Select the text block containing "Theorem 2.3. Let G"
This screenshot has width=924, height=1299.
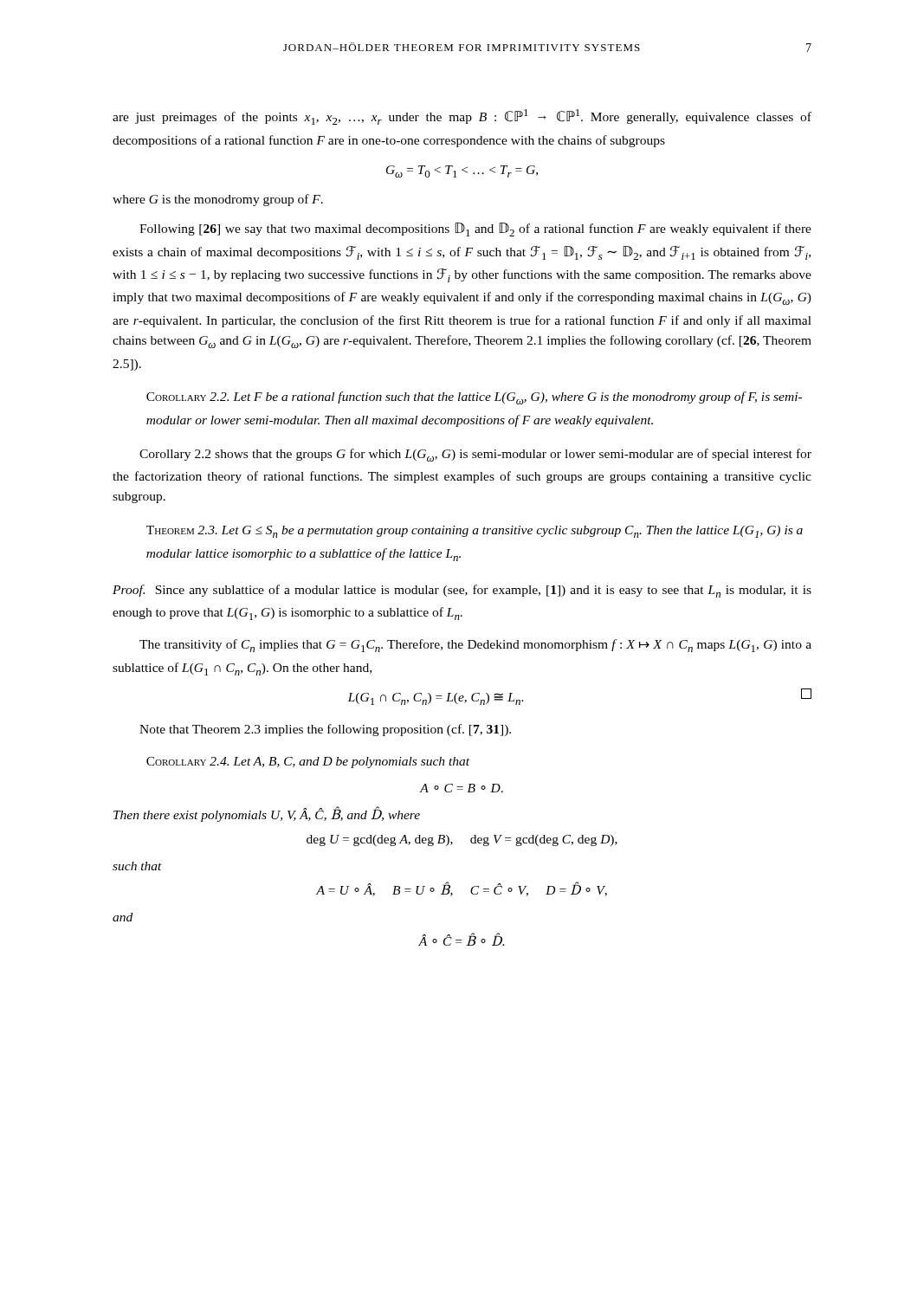[x=475, y=543]
